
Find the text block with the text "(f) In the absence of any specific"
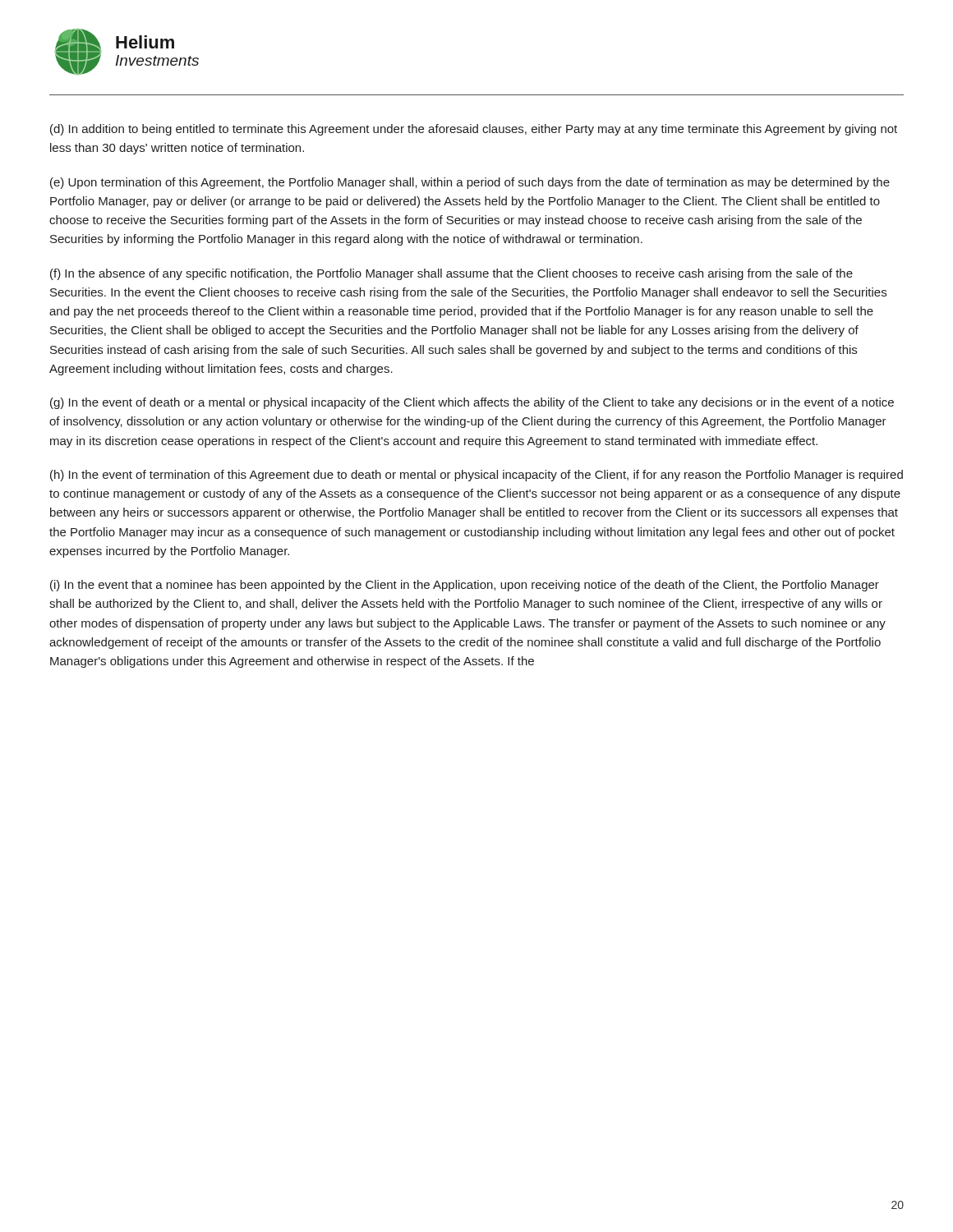(x=468, y=320)
